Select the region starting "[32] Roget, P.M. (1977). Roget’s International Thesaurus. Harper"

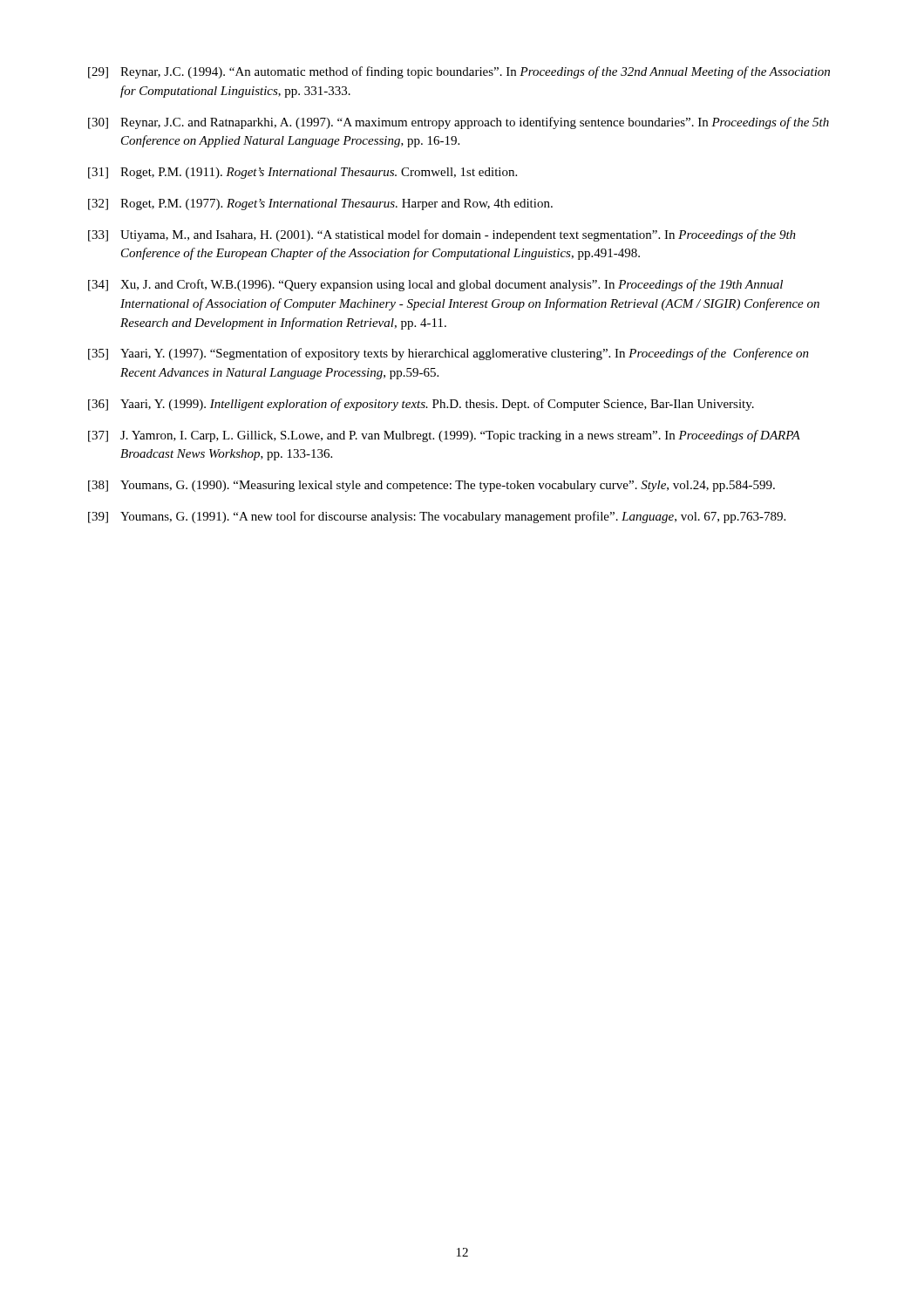(x=462, y=204)
